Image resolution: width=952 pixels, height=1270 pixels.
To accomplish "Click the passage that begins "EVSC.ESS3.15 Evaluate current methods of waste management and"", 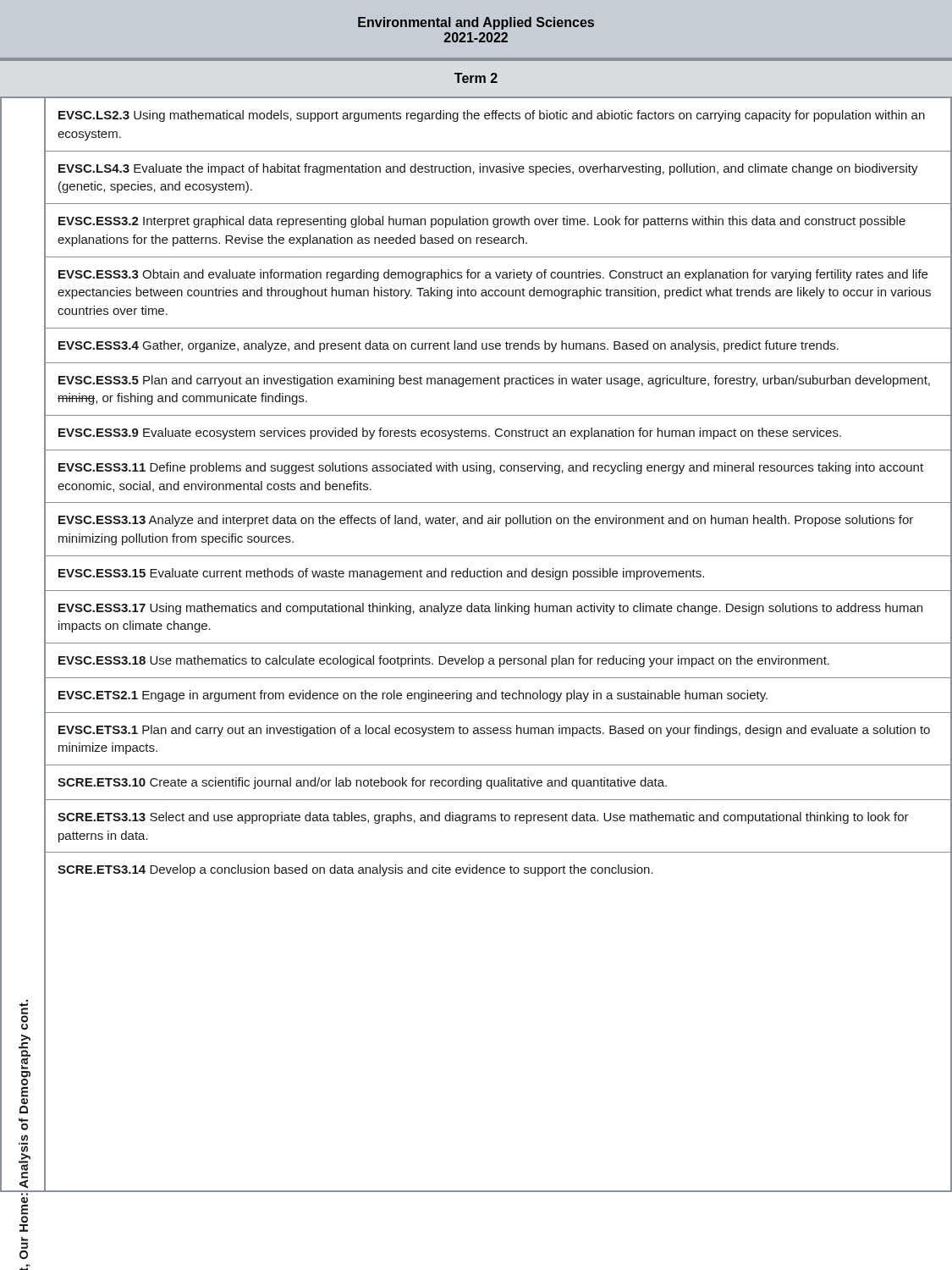I will (381, 573).
